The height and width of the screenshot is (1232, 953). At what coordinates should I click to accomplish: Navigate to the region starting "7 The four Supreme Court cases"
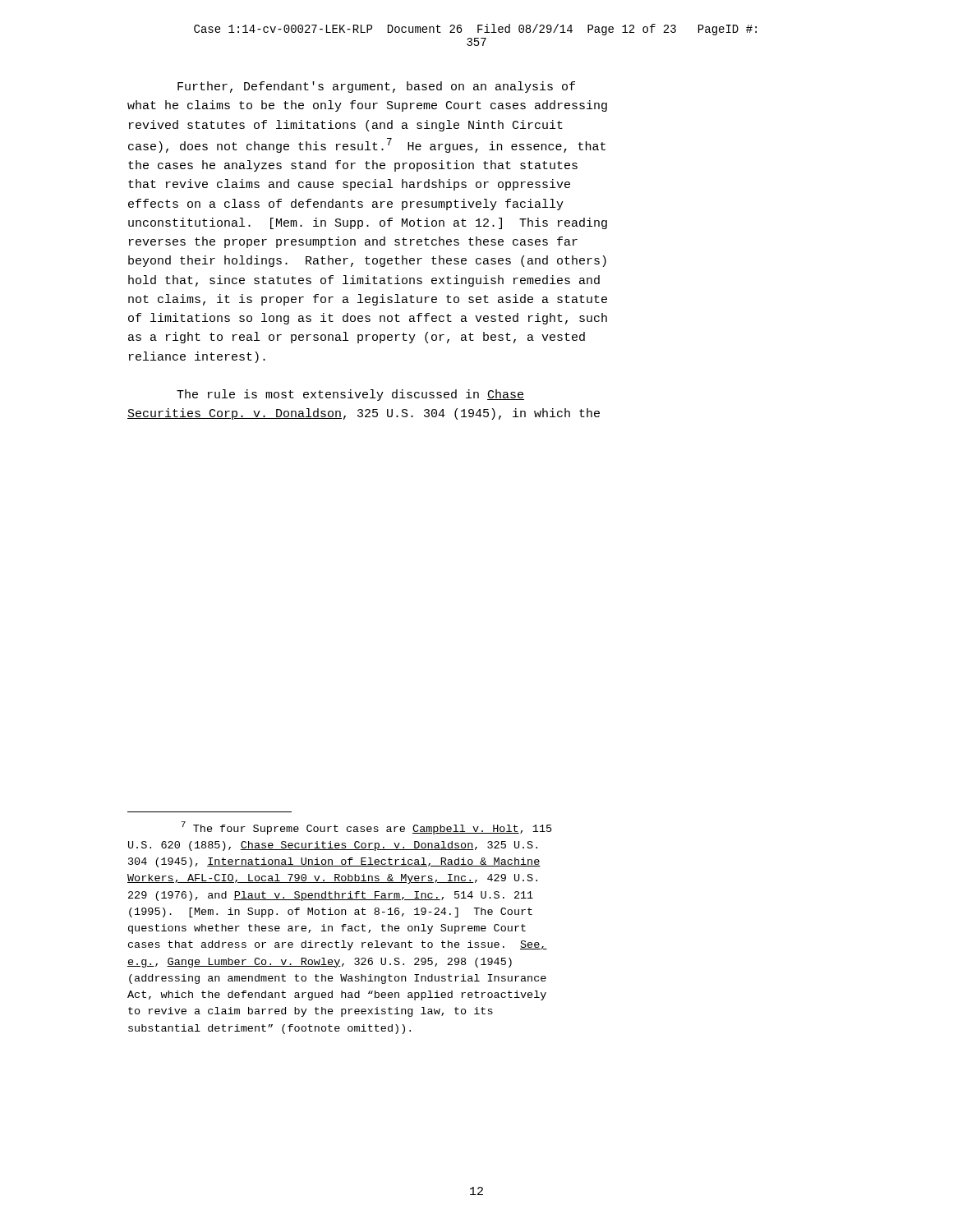point(476,928)
